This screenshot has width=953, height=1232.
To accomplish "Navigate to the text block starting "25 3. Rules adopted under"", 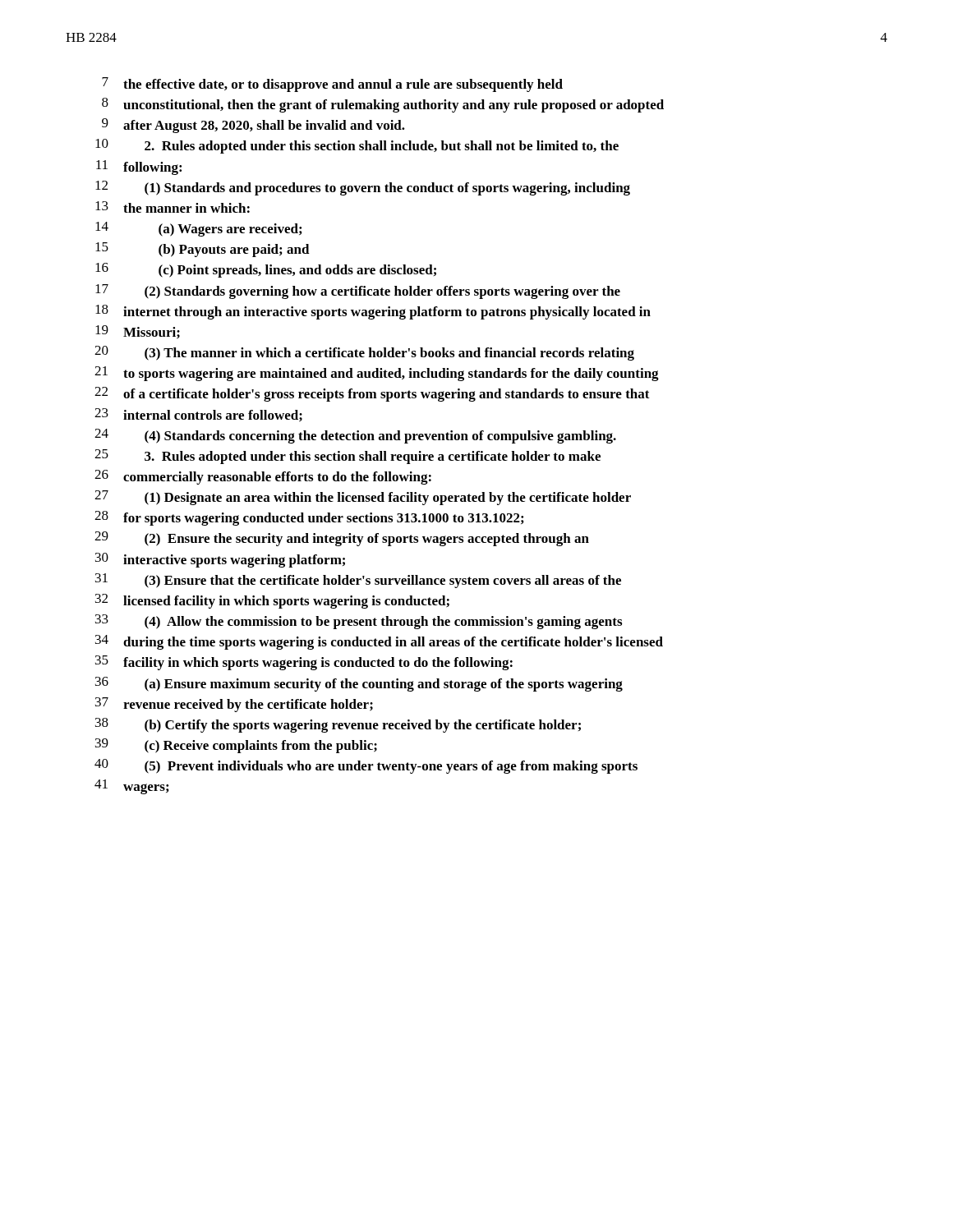I will click(476, 466).
